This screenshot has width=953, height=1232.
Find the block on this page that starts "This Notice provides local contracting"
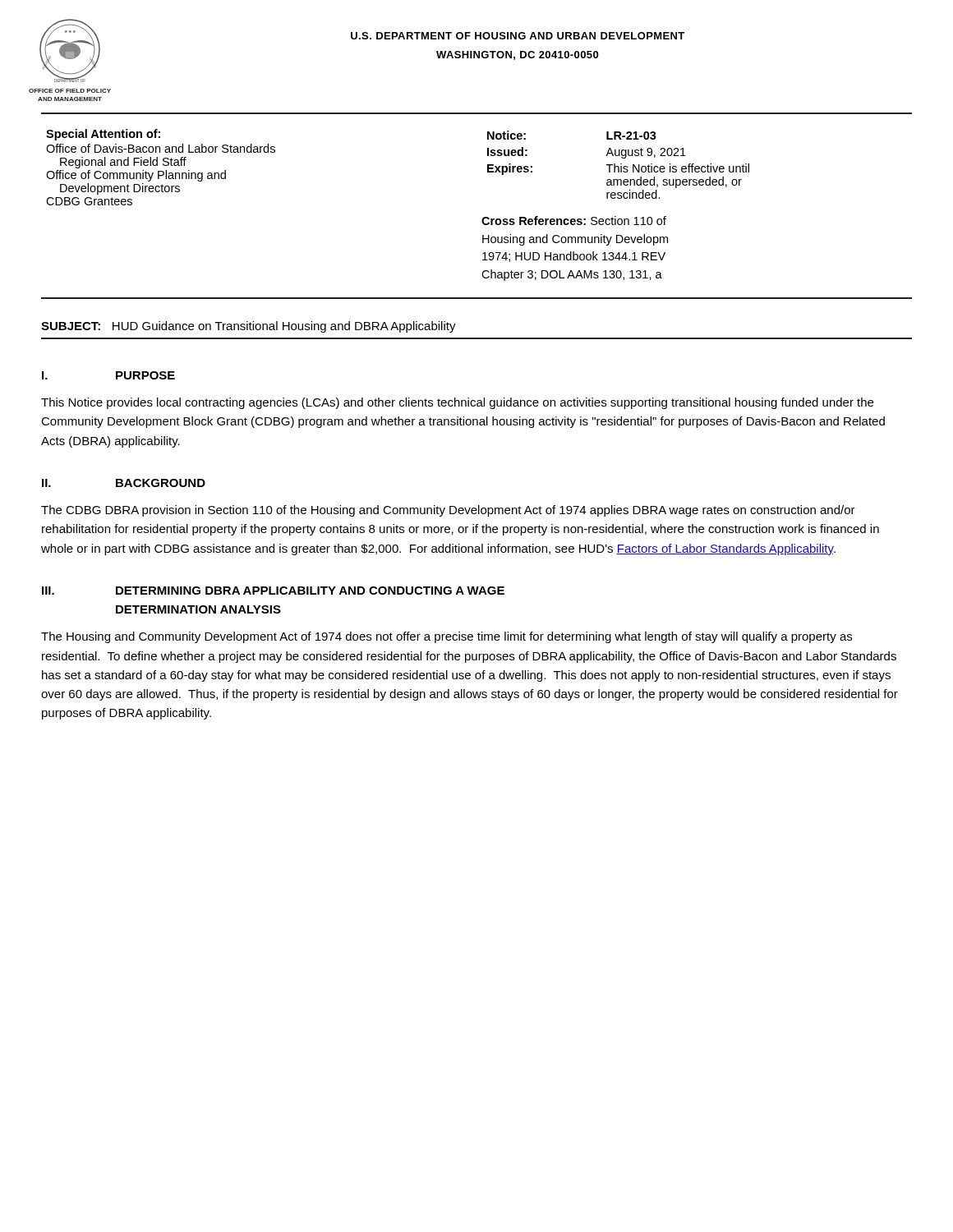point(463,421)
